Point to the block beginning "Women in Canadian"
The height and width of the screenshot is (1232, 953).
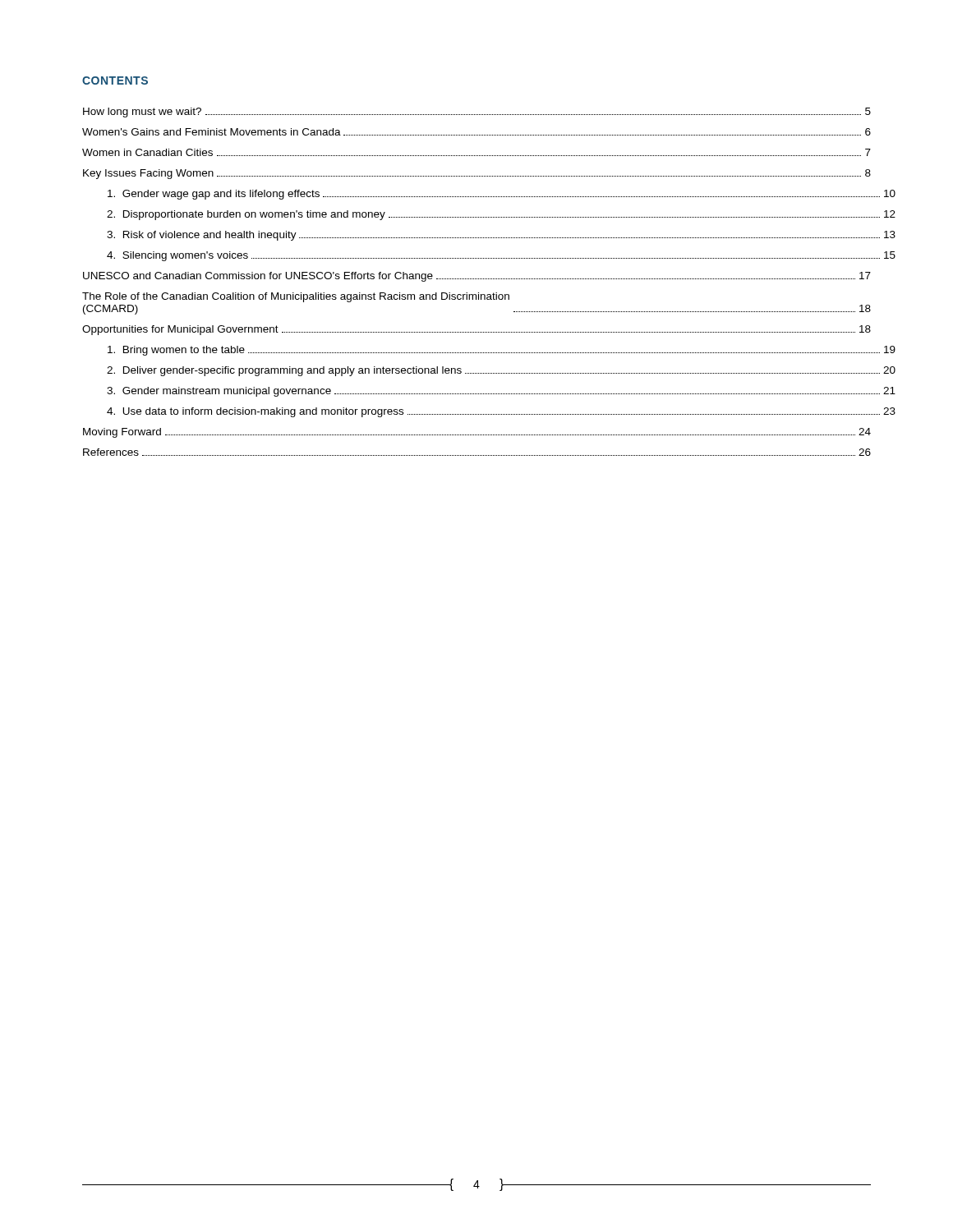coord(476,152)
